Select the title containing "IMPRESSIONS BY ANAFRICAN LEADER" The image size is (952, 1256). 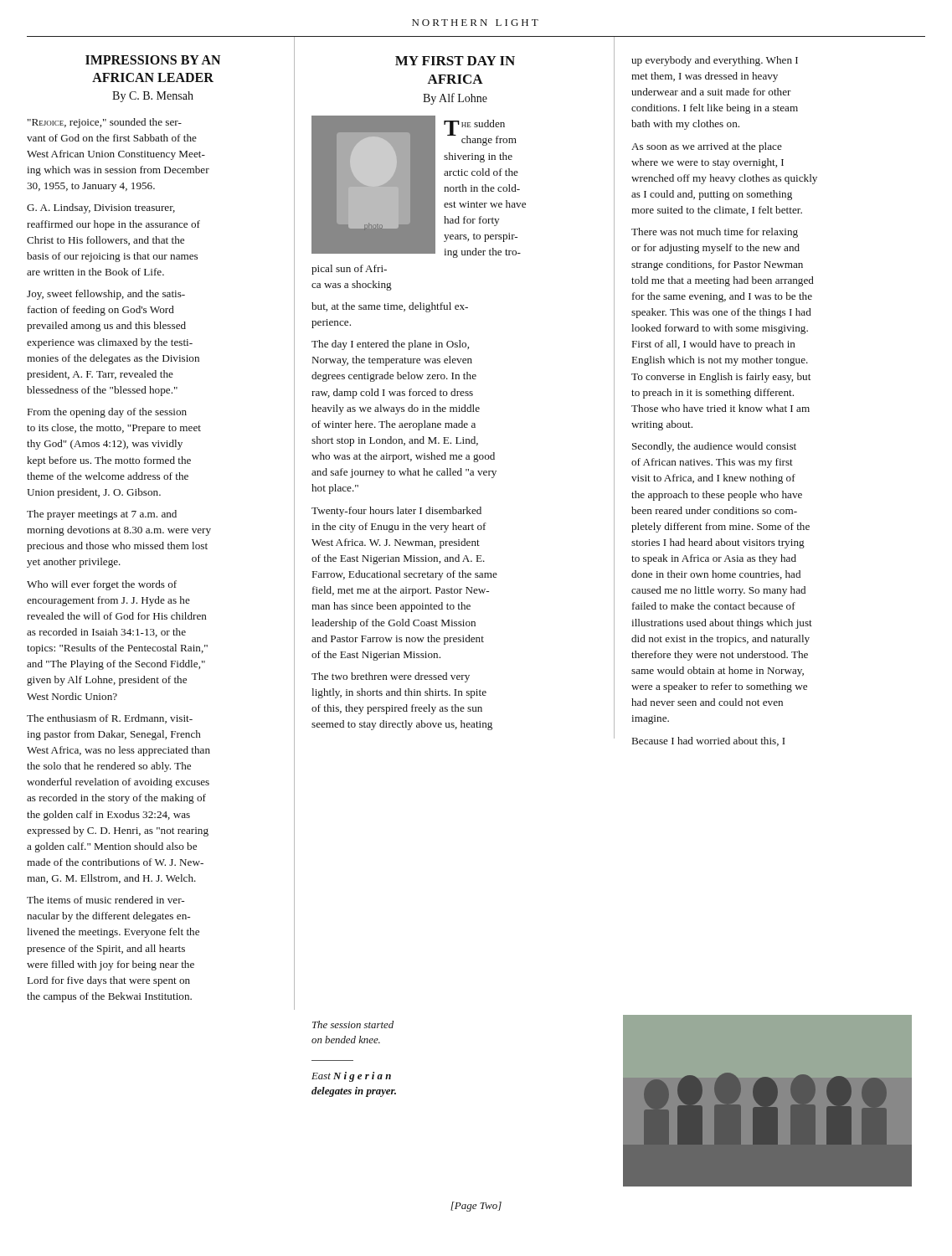[153, 68]
